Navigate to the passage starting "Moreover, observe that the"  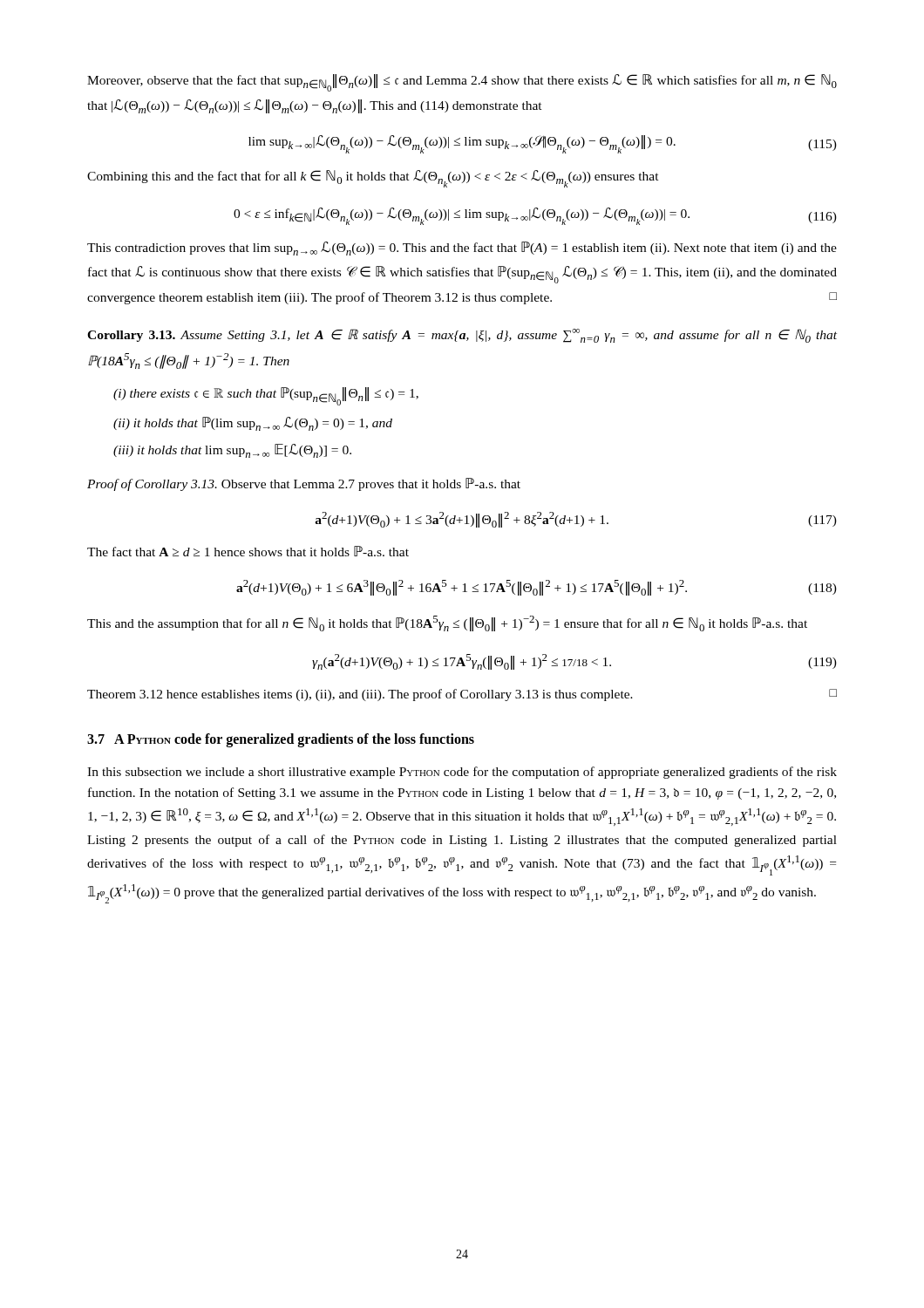462,94
